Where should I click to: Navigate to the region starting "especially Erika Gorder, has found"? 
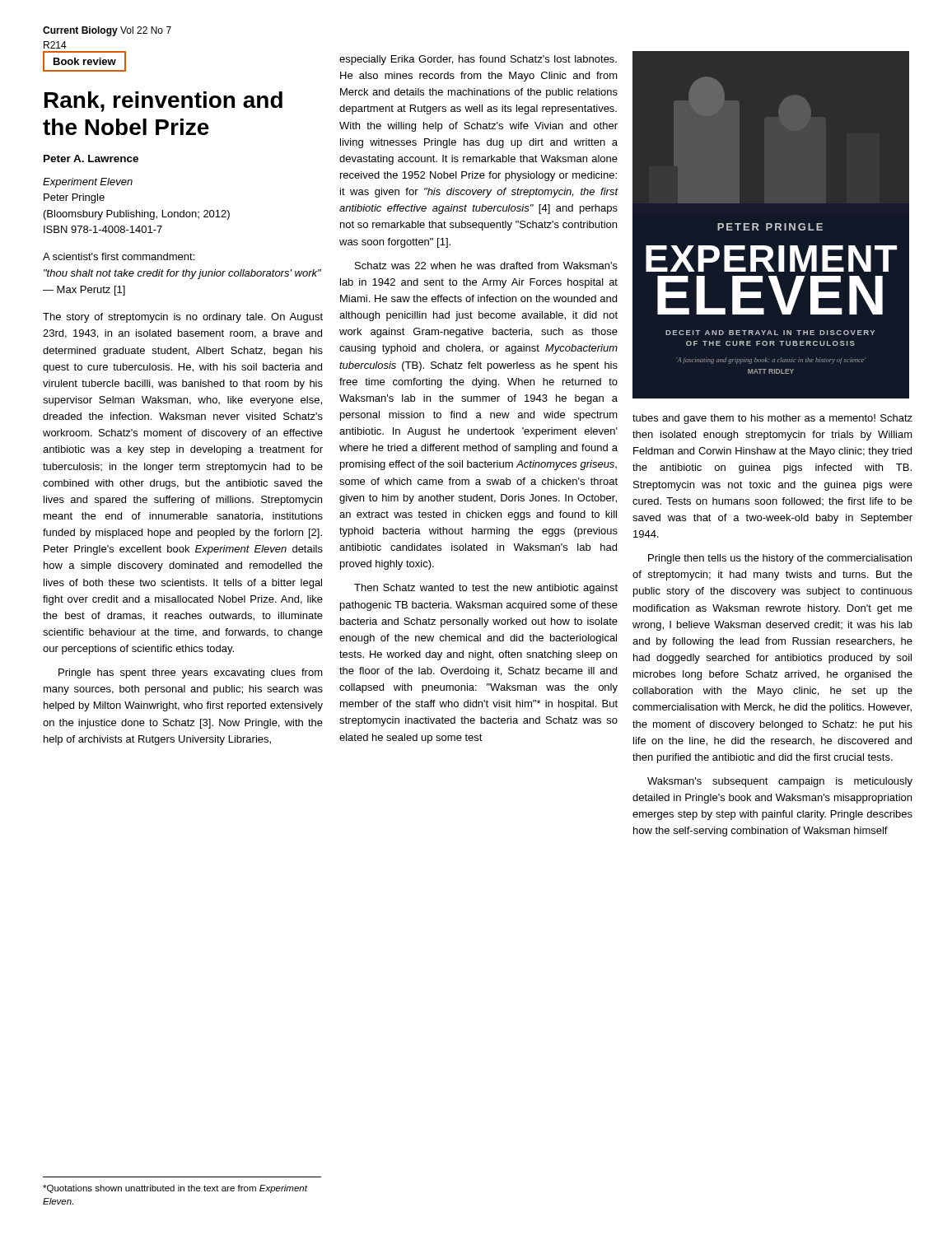point(478,150)
